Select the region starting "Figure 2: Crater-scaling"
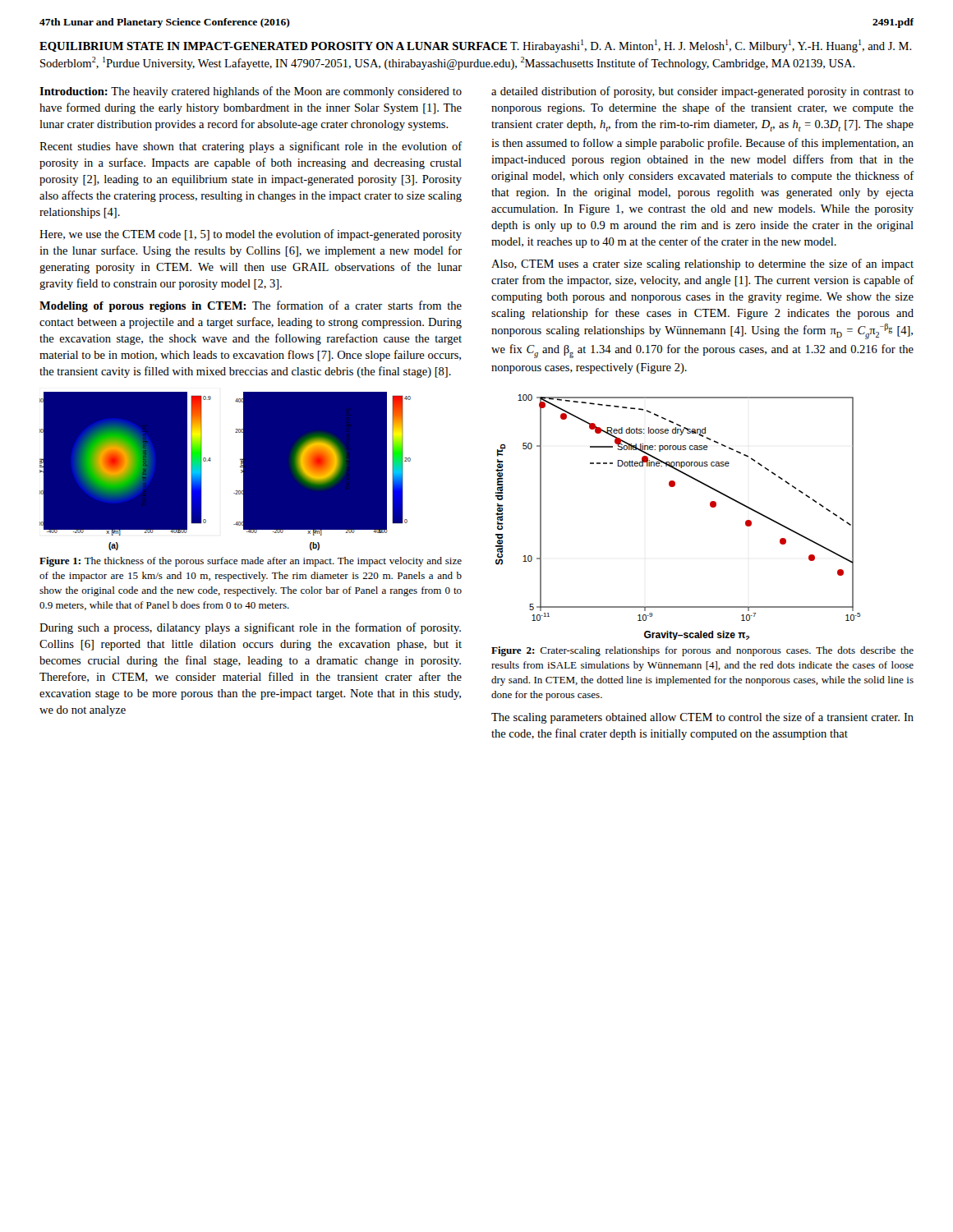The width and height of the screenshot is (953, 1232). 702,672
